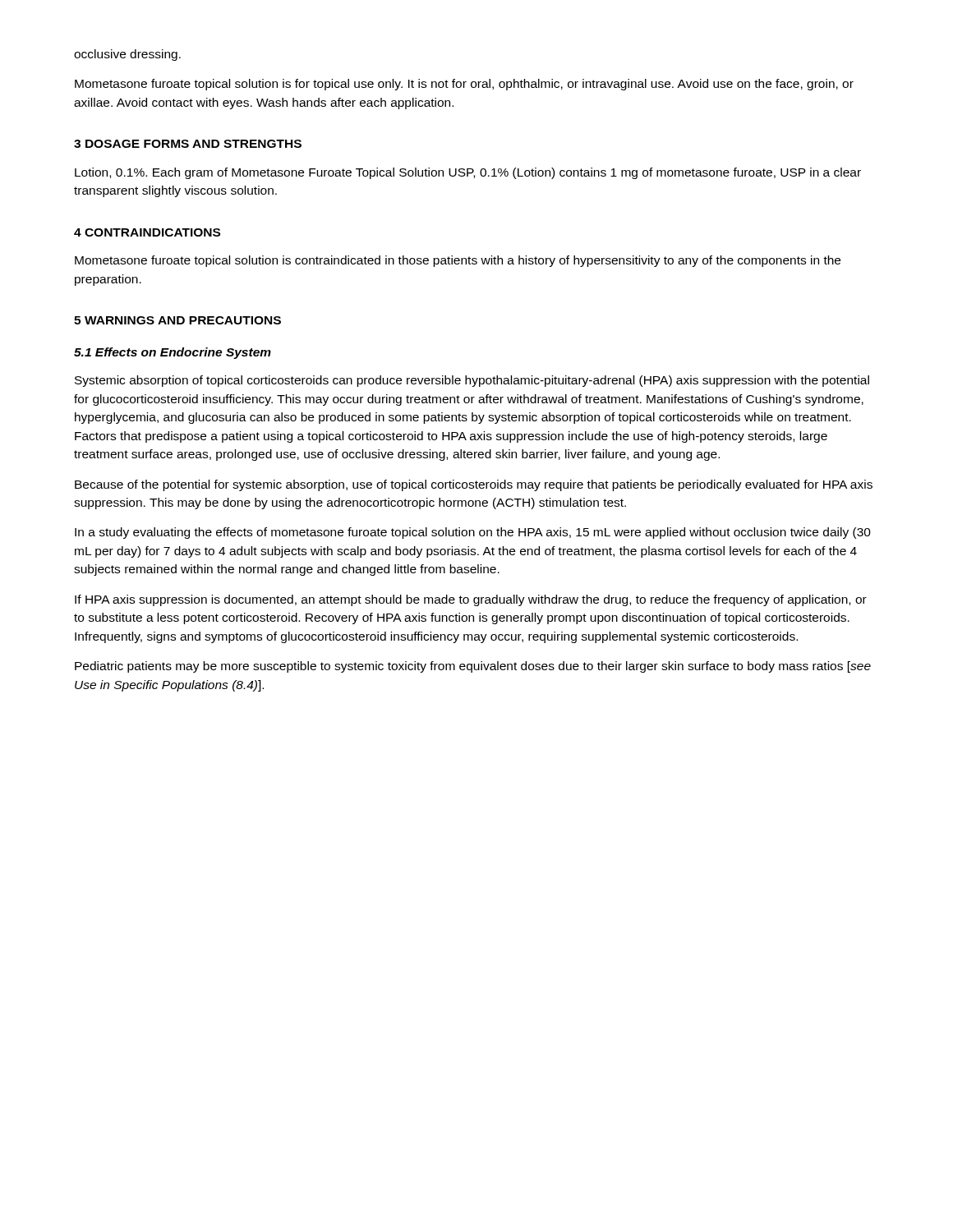Find the passage starting "Systemic absorption of"

[472, 417]
